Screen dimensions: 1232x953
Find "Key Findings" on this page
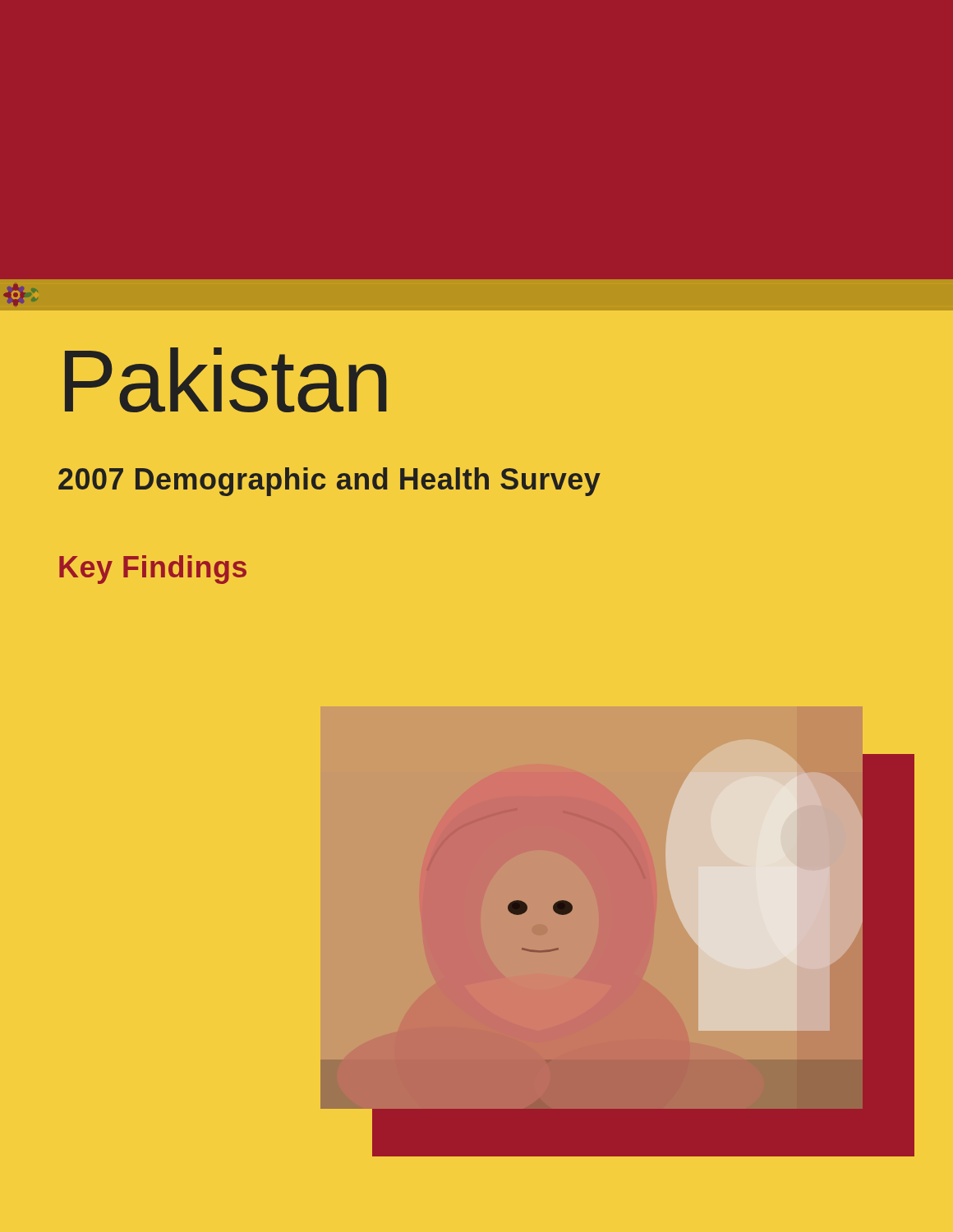153,567
